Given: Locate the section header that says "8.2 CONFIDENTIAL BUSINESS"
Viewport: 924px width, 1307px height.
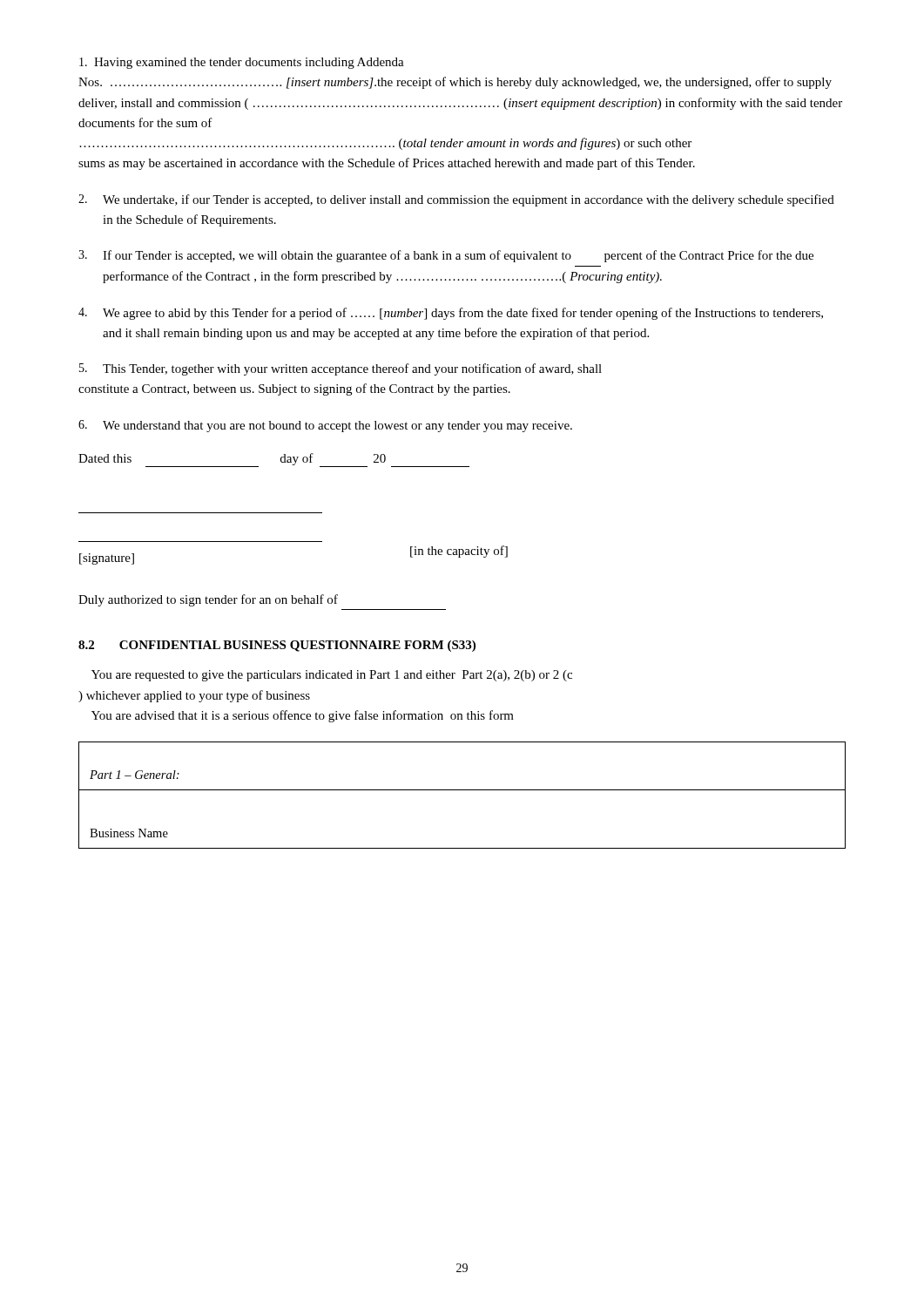Looking at the screenshot, I should (277, 645).
